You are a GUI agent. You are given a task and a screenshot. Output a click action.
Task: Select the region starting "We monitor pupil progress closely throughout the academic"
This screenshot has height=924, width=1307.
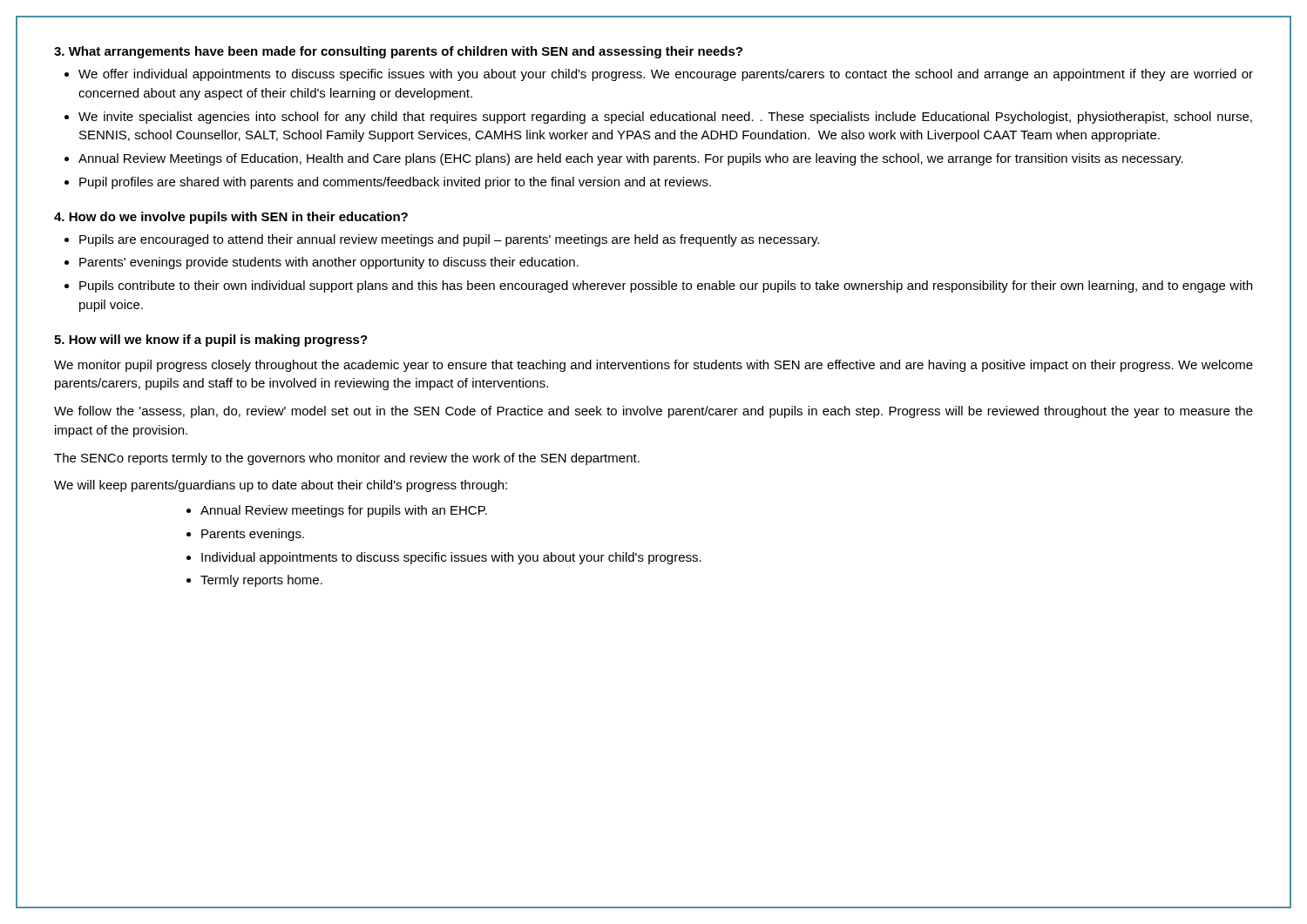pyautogui.click(x=654, y=374)
